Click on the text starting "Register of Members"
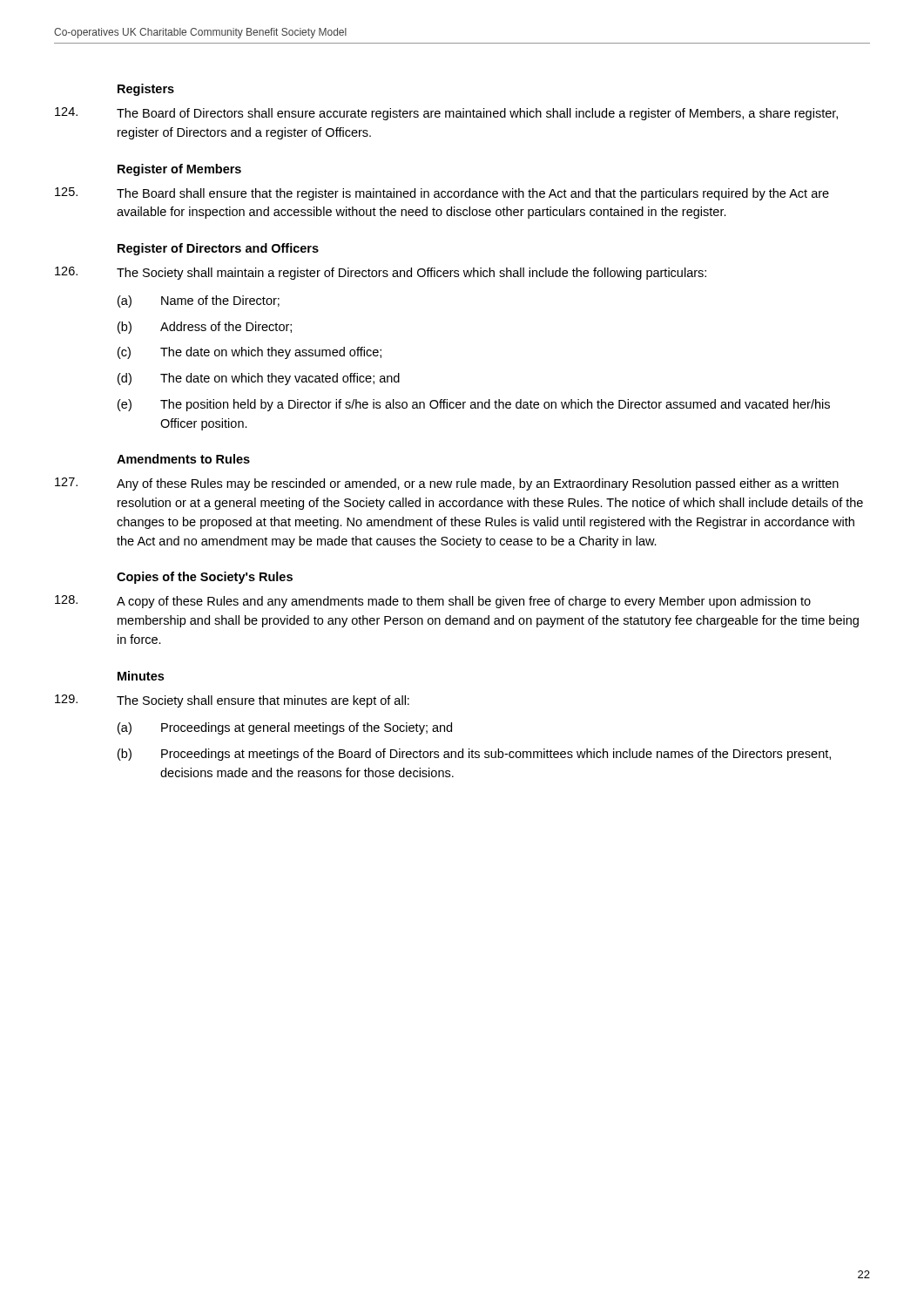 click(179, 169)
